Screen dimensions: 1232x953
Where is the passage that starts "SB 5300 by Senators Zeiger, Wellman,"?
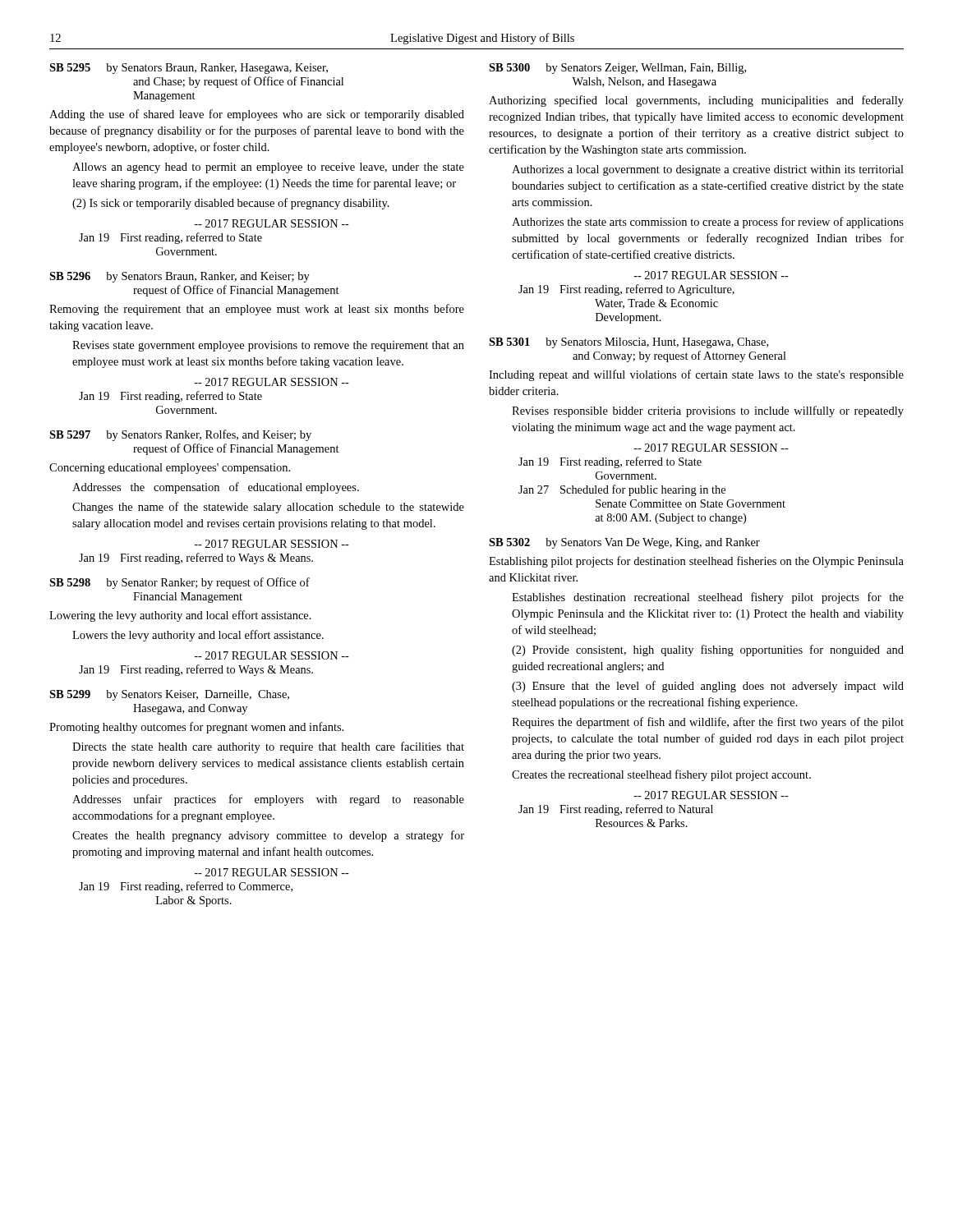click(696, 193)
